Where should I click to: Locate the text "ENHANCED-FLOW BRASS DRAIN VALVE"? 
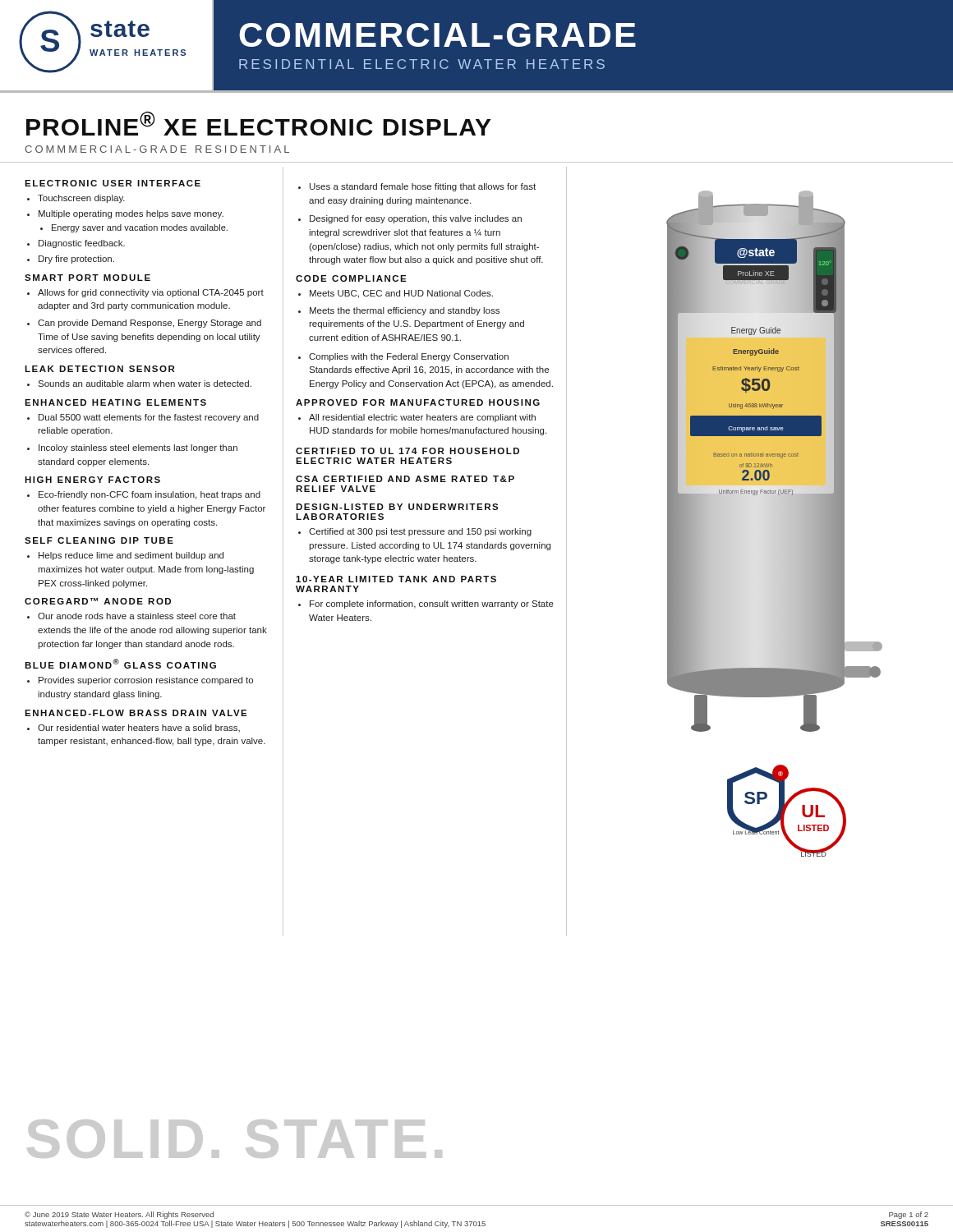pyautogui.click(x=137, y=713)
